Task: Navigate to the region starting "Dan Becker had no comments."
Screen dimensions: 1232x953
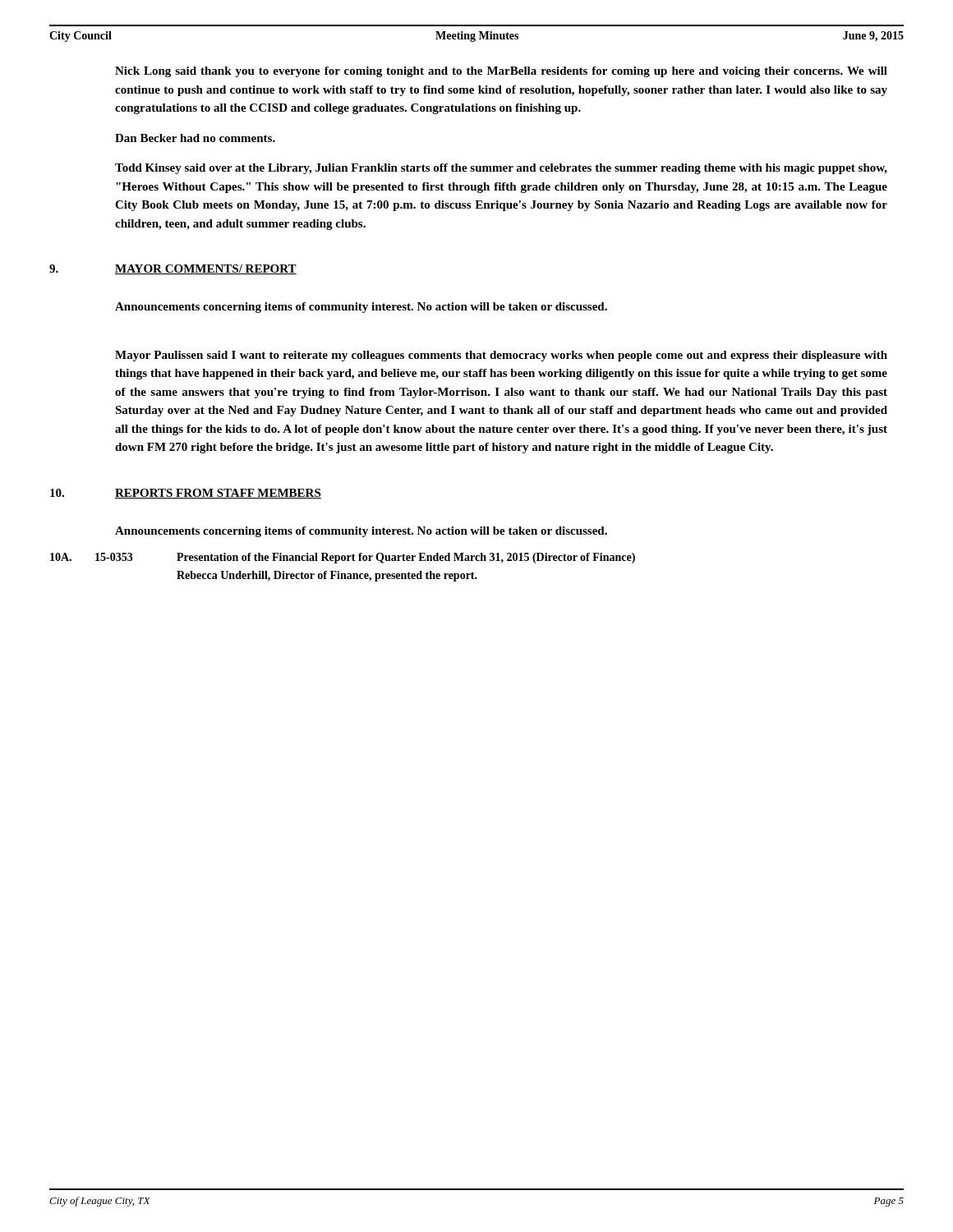Action: coord(195,138)
